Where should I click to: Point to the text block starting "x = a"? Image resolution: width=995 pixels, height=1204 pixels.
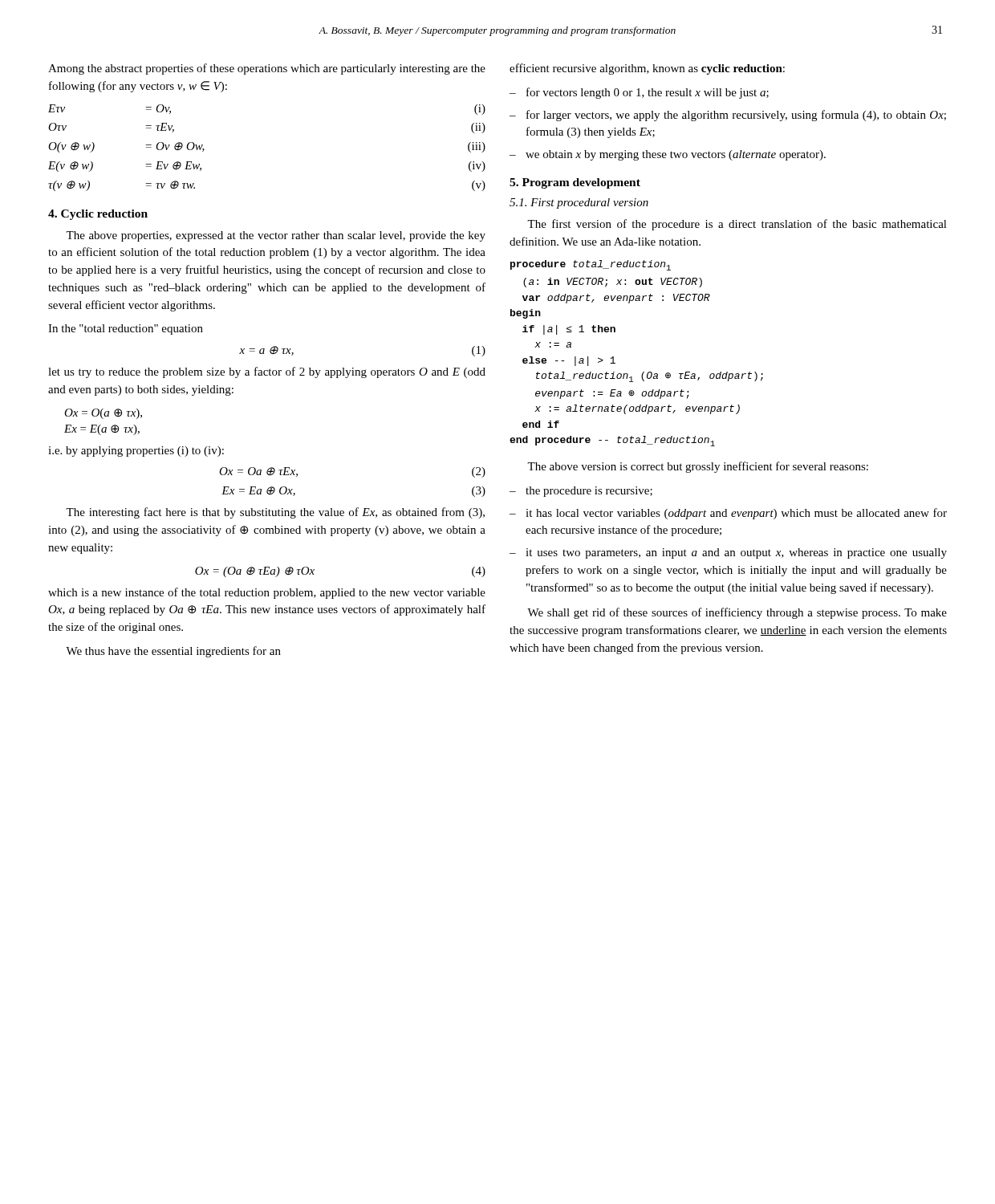[x=267, y=350]
